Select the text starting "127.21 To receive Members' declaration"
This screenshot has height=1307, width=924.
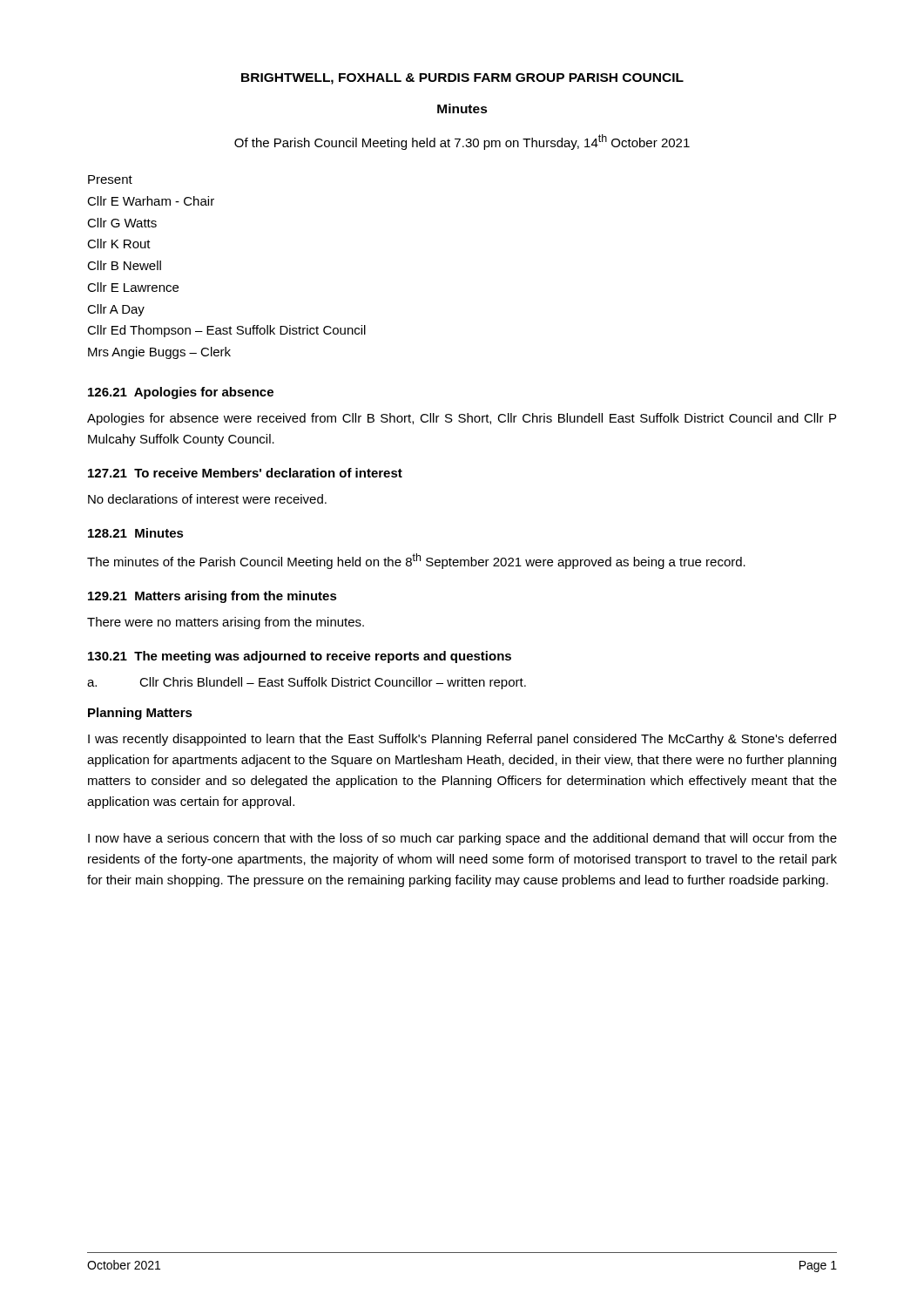(245, 472)
